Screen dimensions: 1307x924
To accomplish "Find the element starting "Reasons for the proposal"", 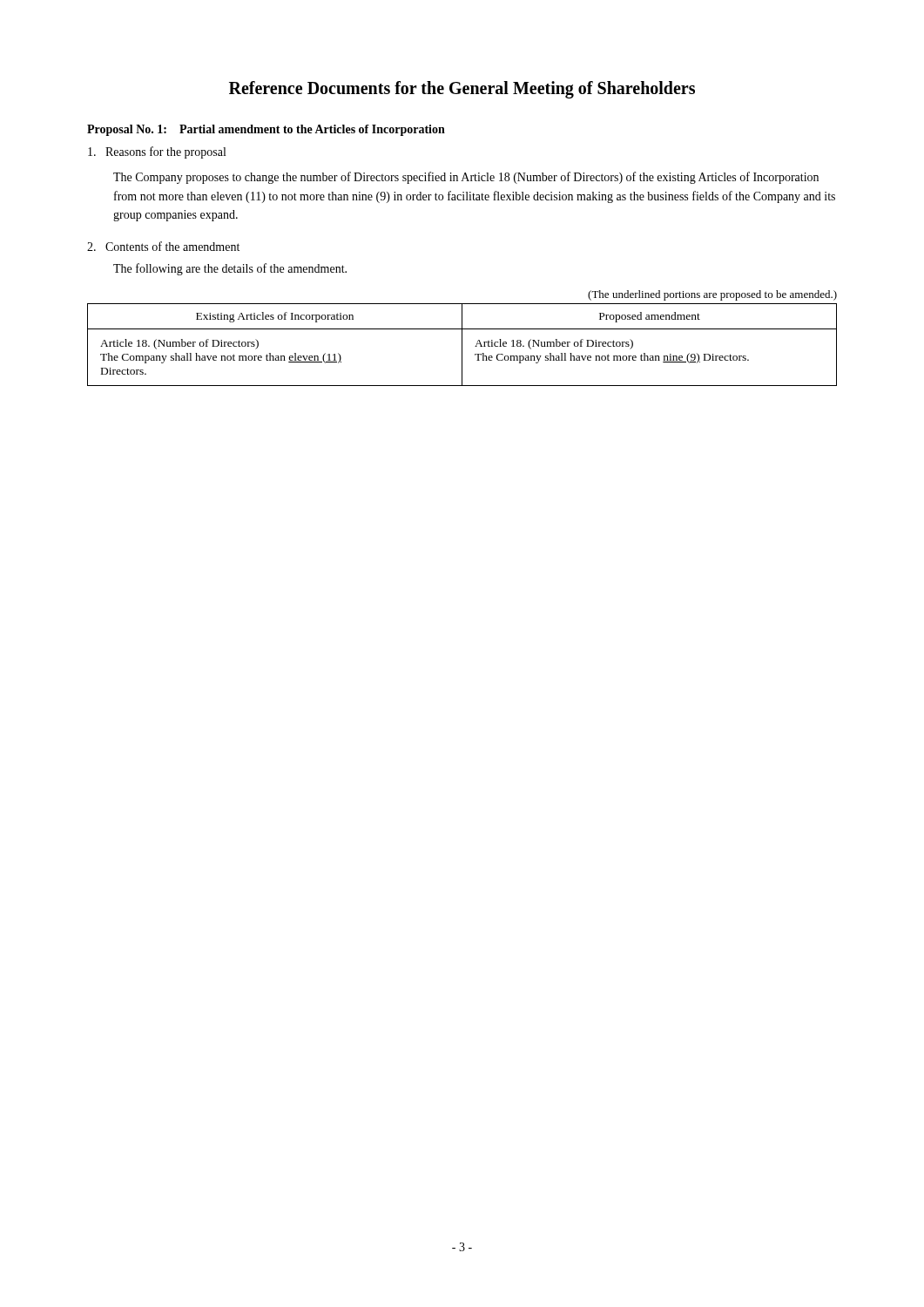I will click(x=157, y=152).
